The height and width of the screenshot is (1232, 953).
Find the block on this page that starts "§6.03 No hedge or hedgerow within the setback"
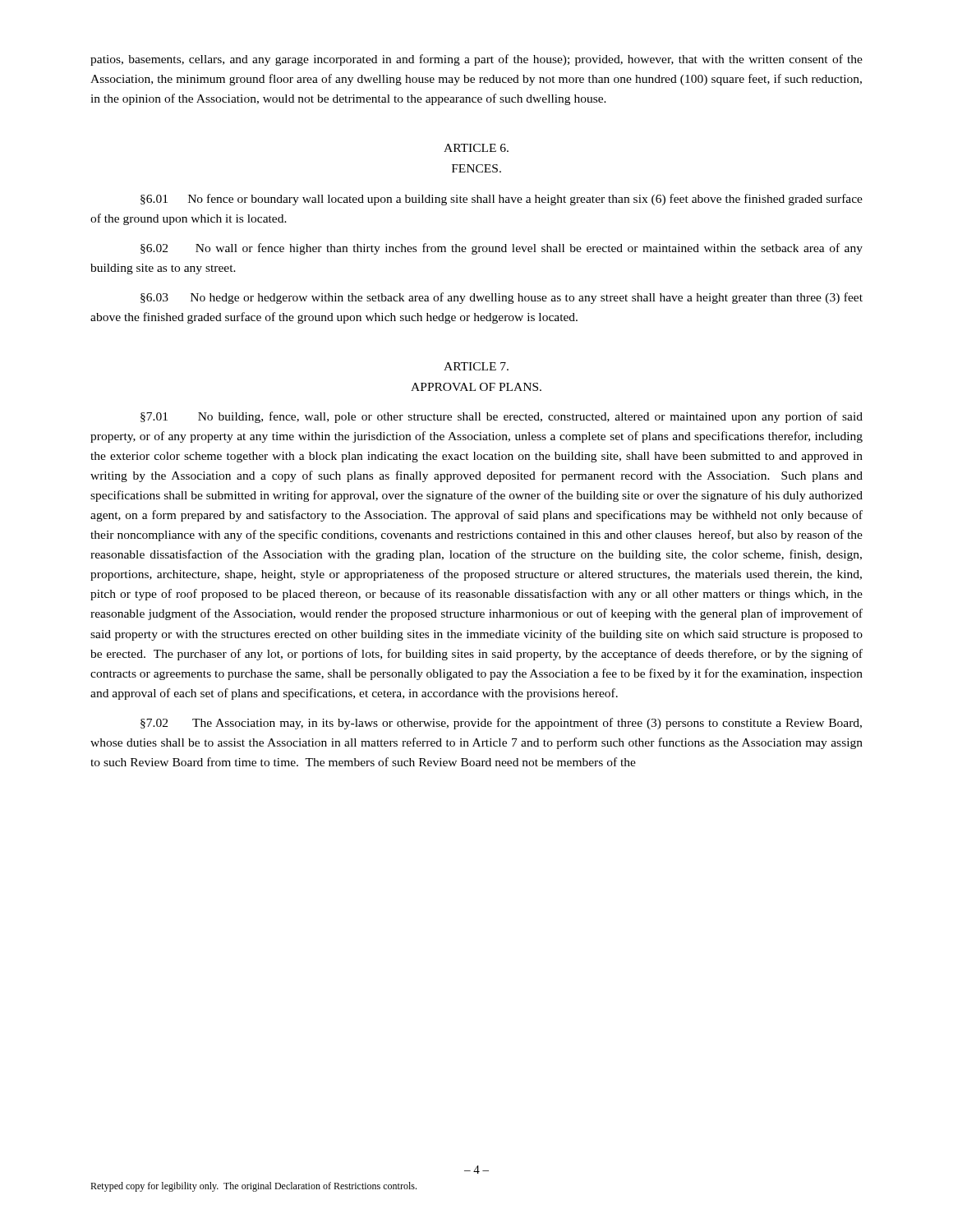coord(476,307)
